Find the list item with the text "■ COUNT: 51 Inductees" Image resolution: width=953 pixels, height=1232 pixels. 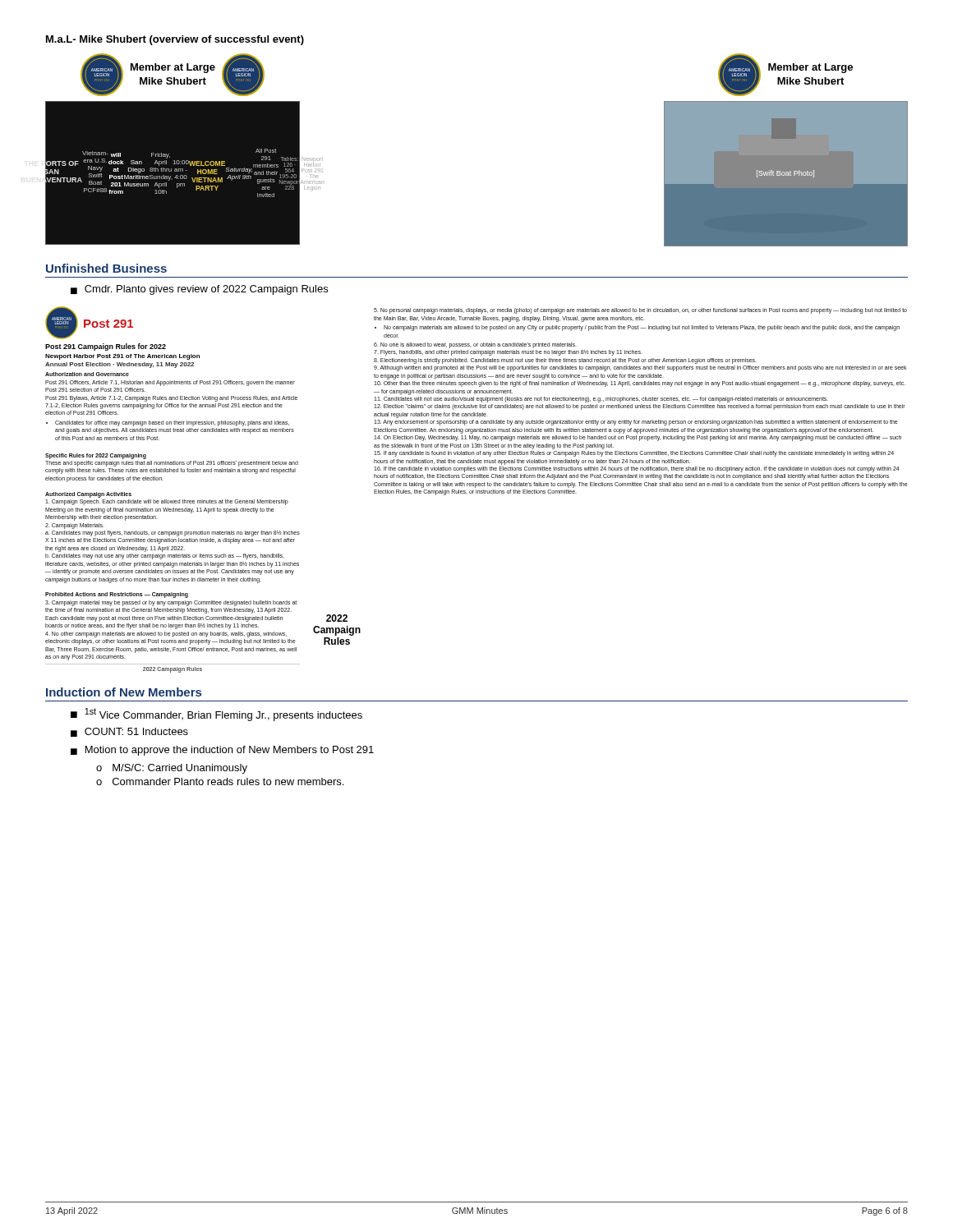[x=129, y=733]
